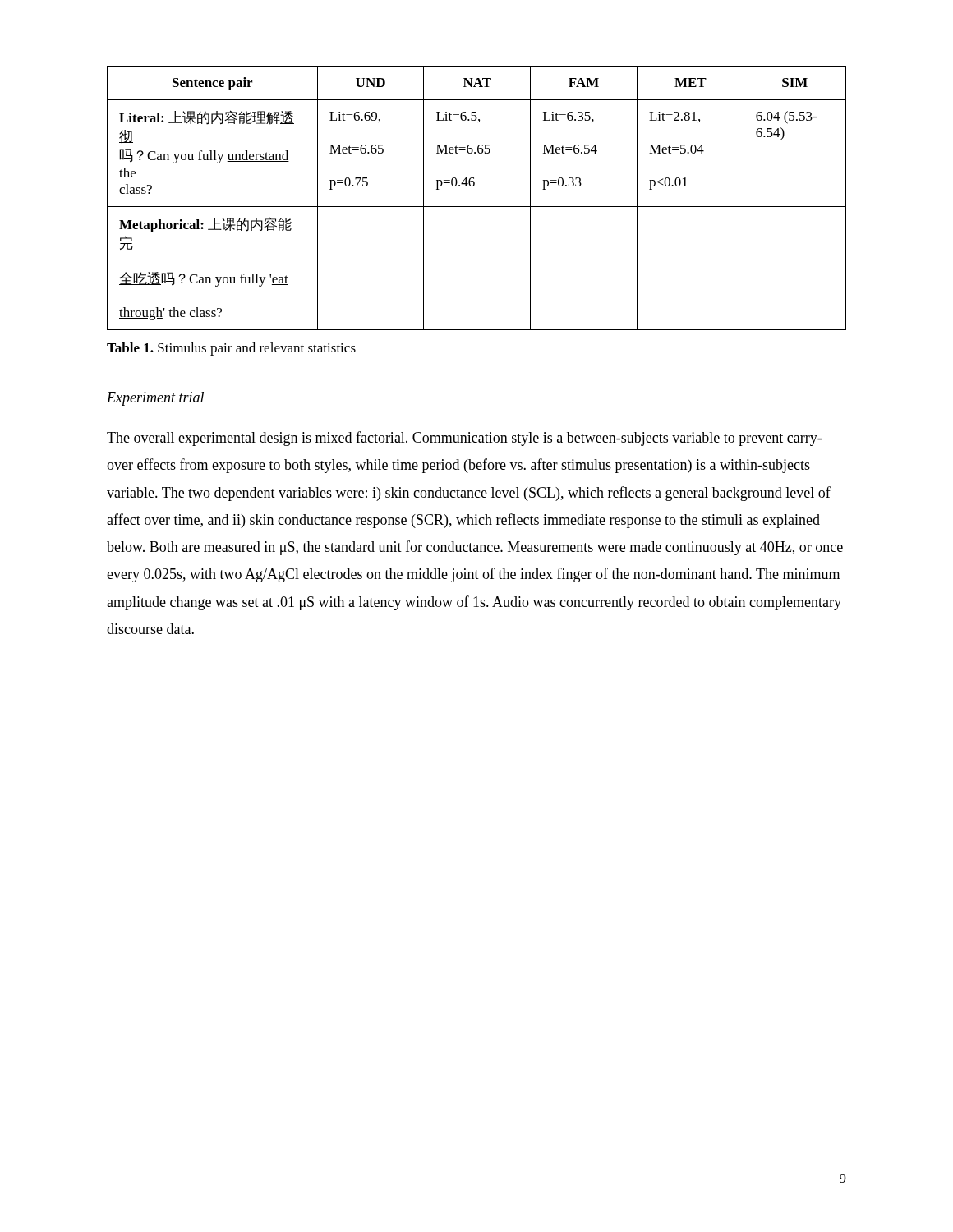Click on the text block with the text "The overall experimental design is mixed factorial."

(x=475, y=534)
